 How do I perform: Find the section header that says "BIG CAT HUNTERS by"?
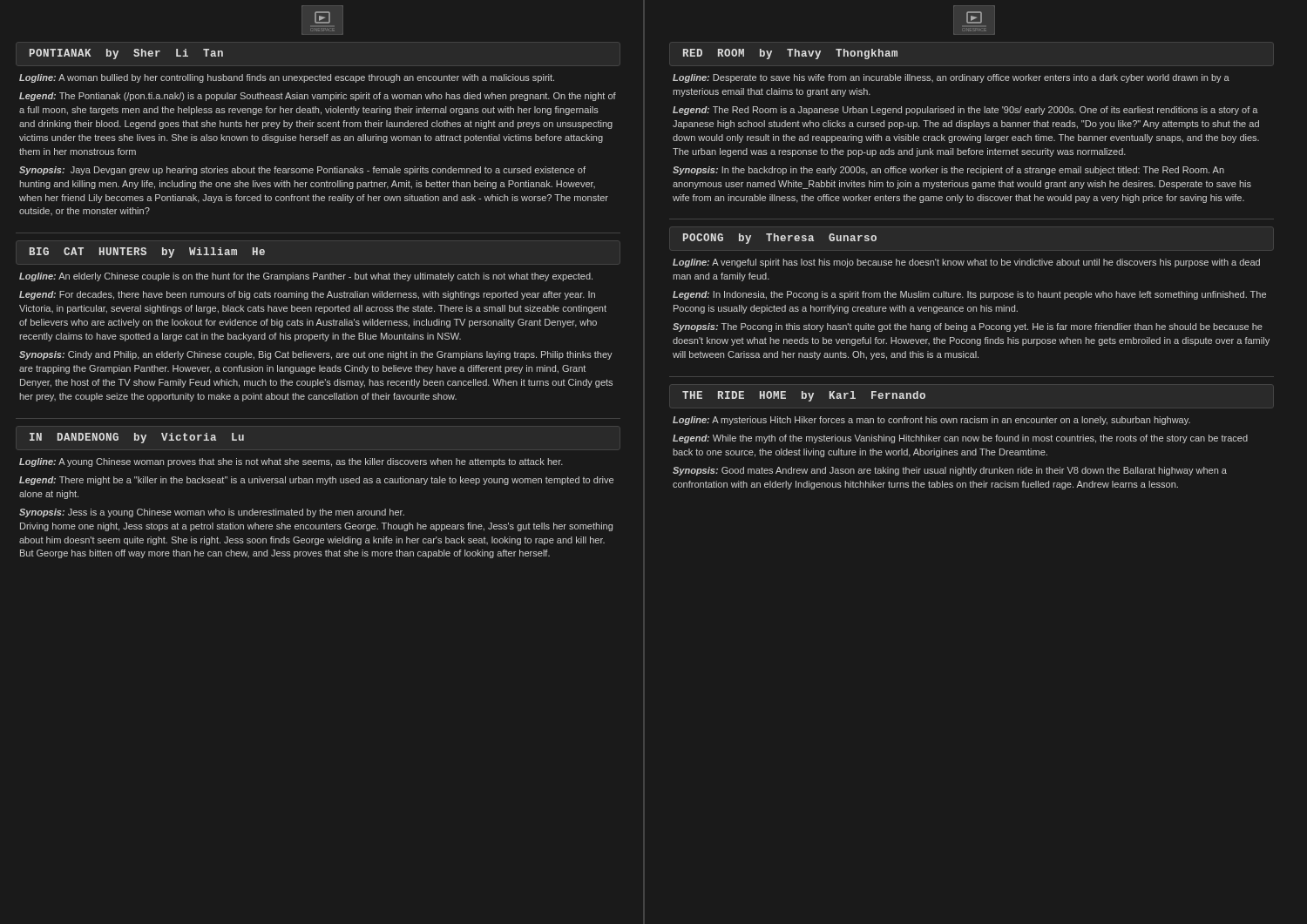click(x=147, y=253)
